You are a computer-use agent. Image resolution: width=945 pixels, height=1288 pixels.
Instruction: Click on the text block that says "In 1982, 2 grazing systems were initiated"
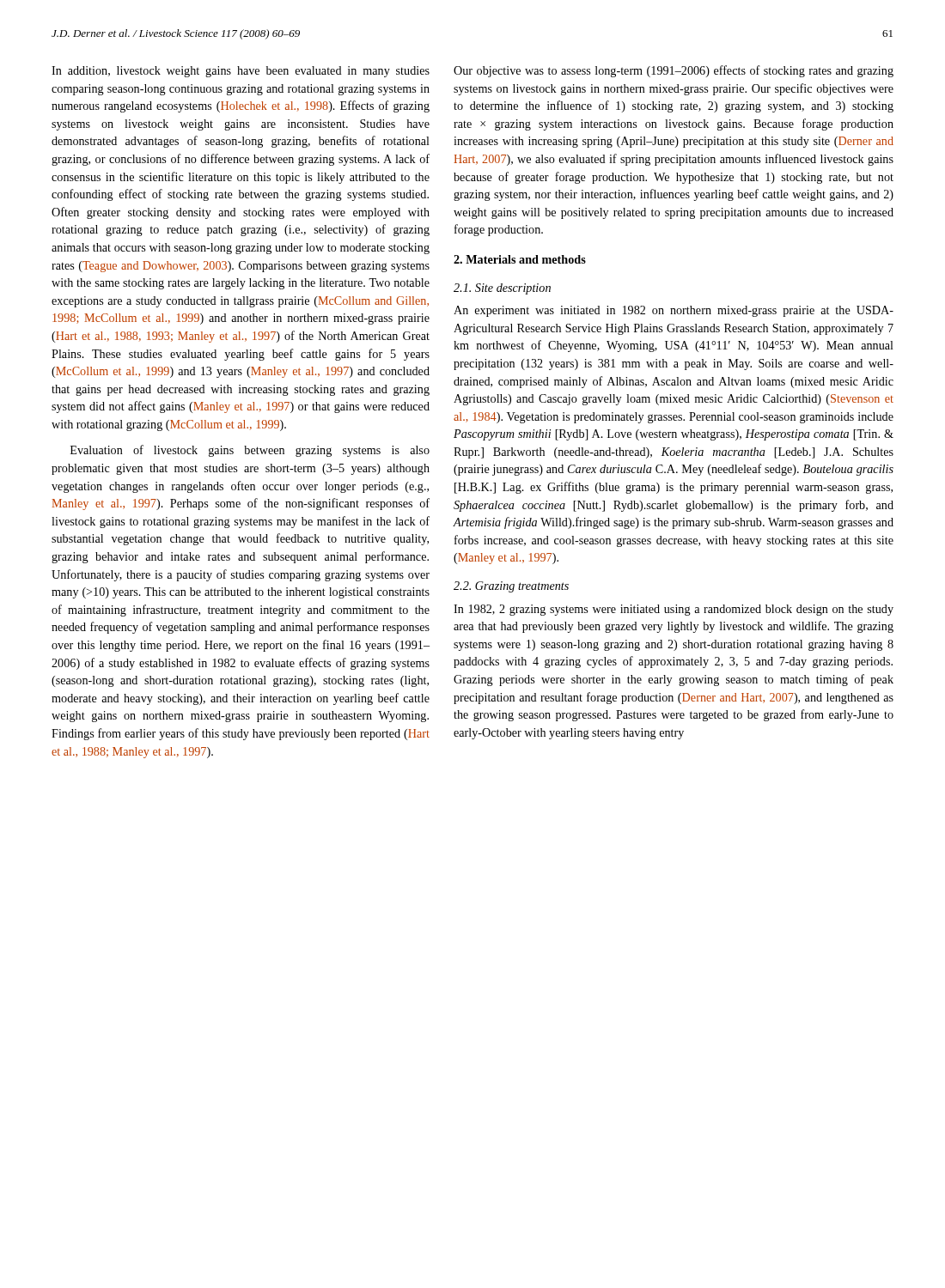click(x=674, y=671)
